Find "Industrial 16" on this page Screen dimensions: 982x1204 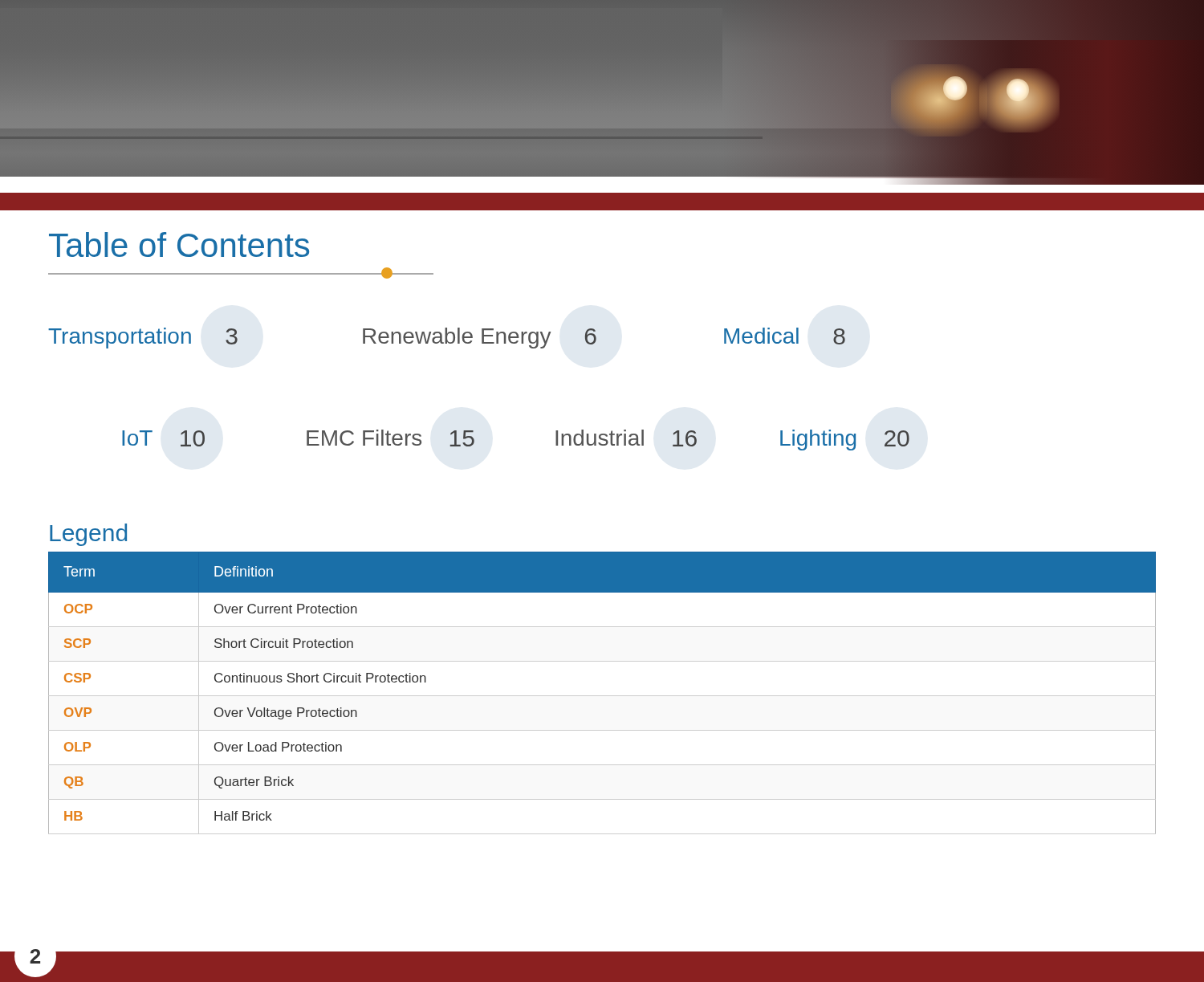click(635, 438)
